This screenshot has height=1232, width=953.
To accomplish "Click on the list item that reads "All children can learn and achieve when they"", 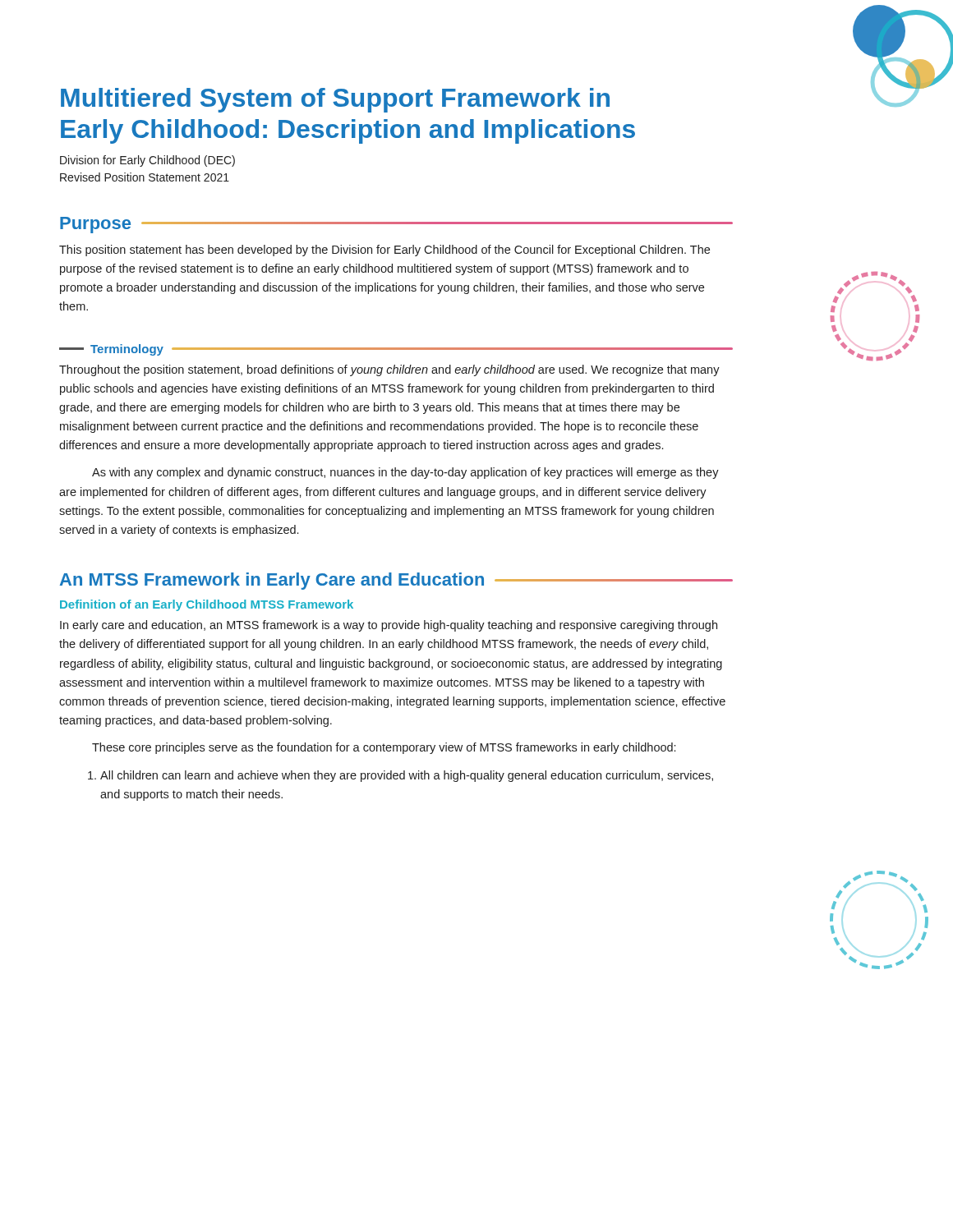I will tap(408, 785).
